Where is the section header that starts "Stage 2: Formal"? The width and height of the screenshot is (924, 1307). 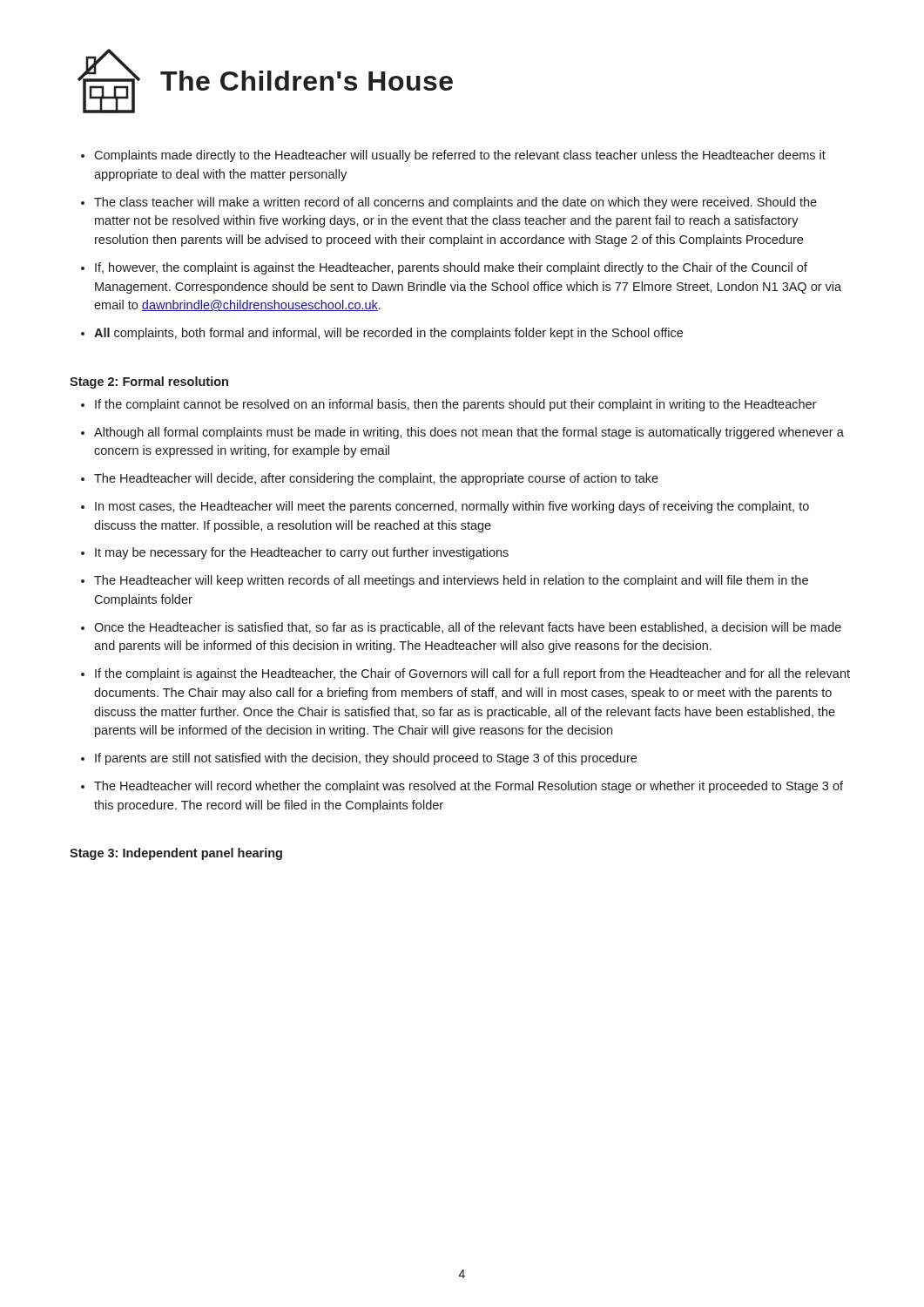click(149, 381)
